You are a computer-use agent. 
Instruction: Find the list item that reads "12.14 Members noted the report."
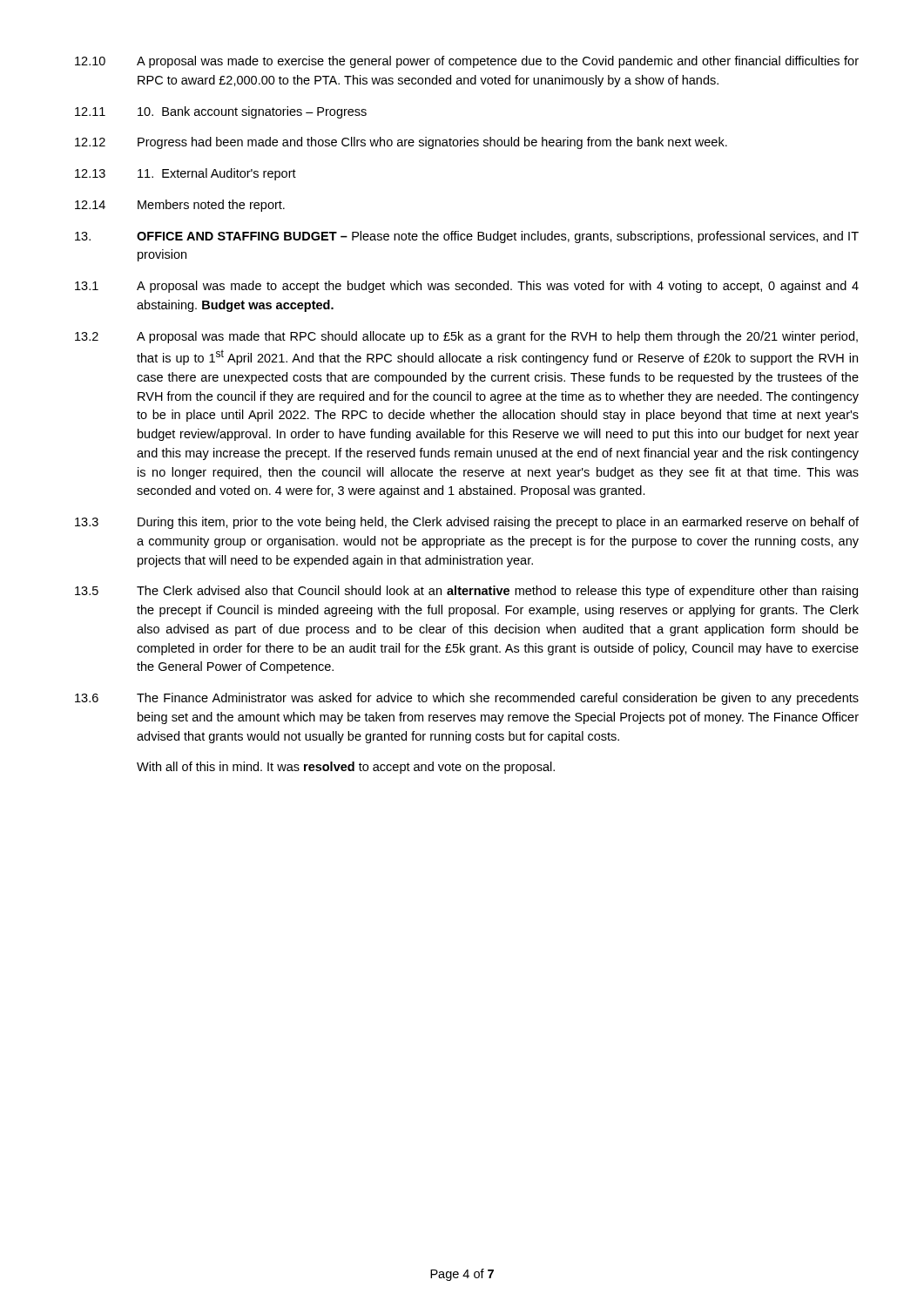pyautogui.click(x=180, y=206)
